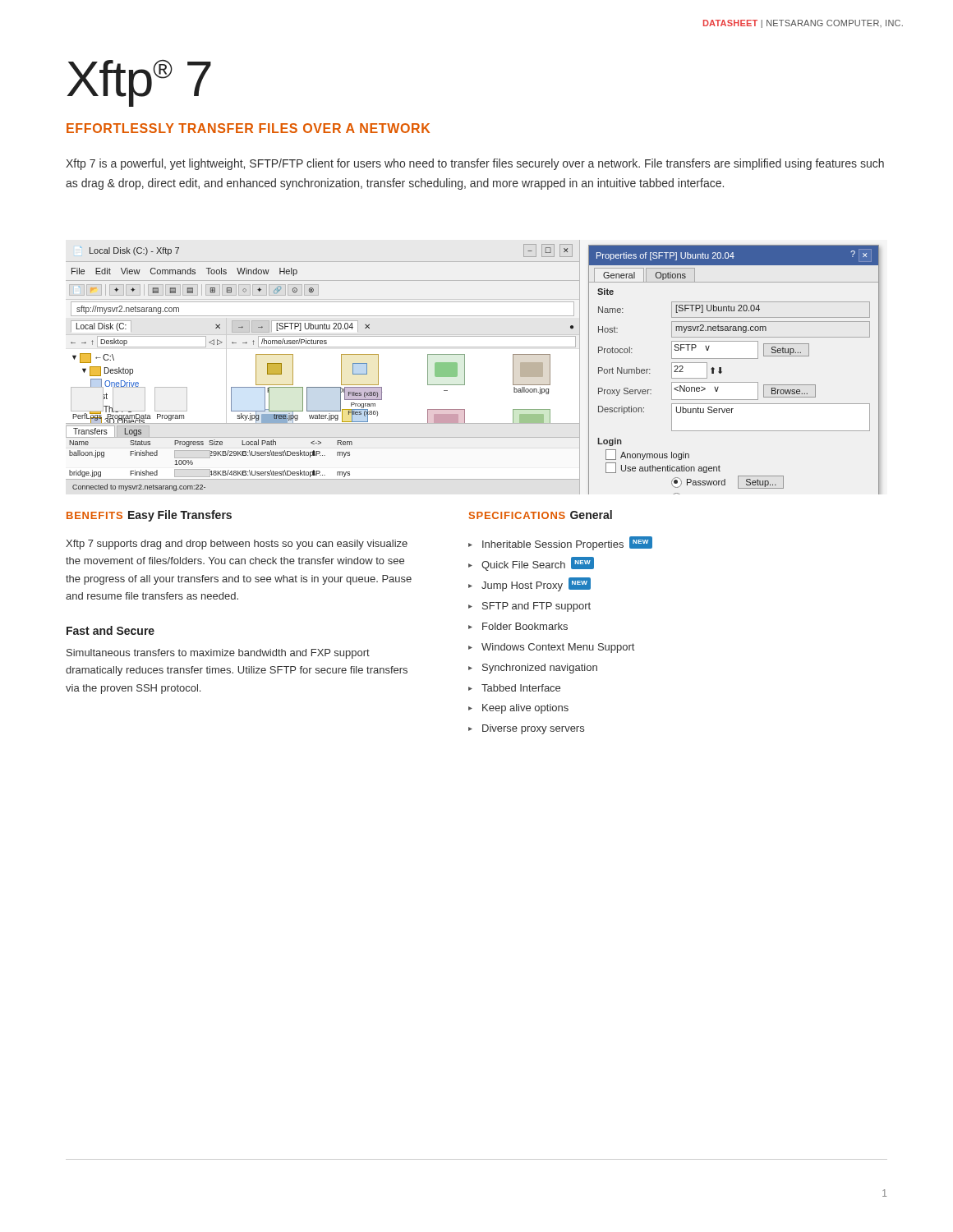The height and width of the screenshot is (1232, 953).
Task: Find the region starting "Xftp® 7"
Action: 139,78
